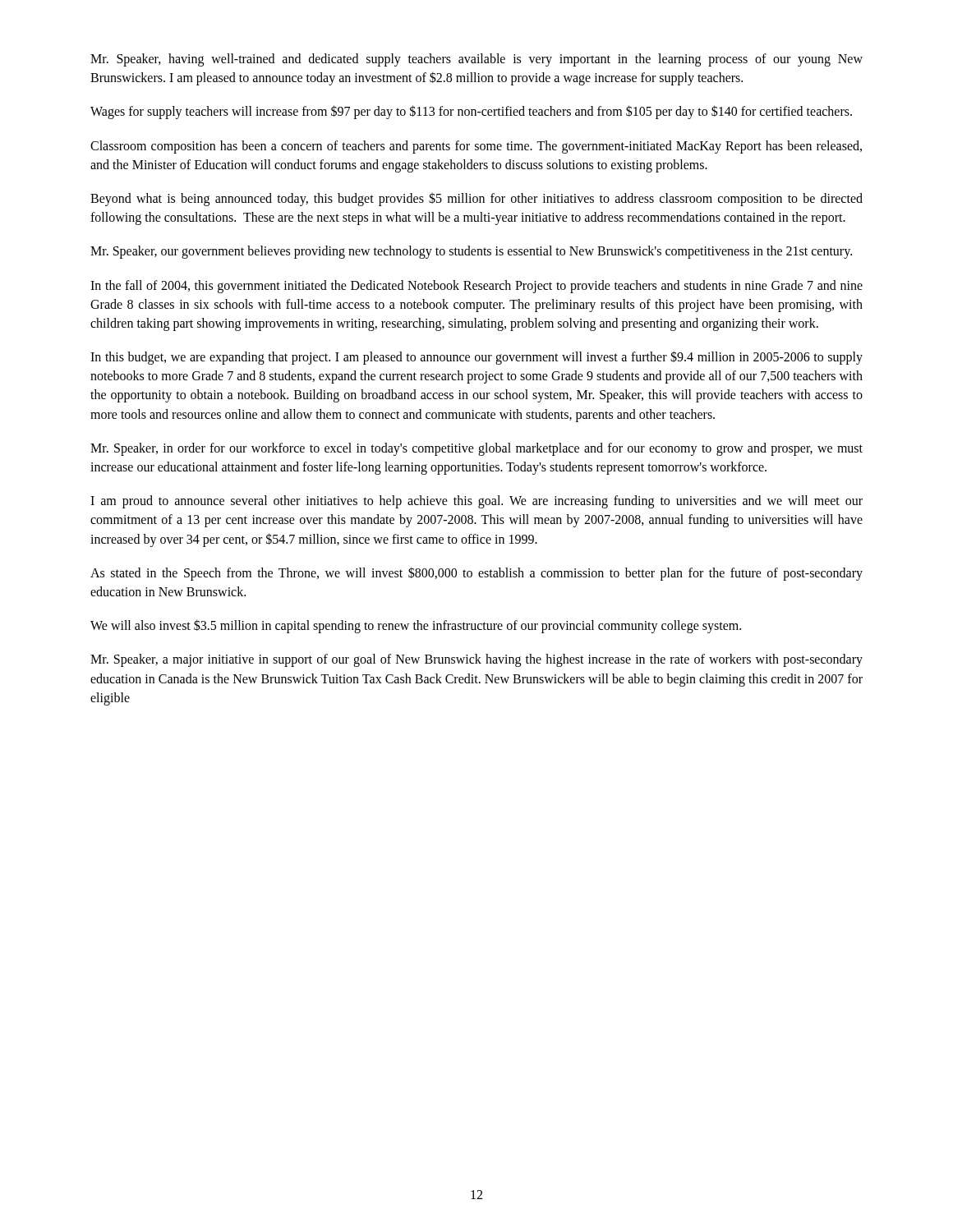953x1232 pixels.
Task: Locate the block starting "Wages for supply teachers will increase from"
Action: tap(472, 112)
